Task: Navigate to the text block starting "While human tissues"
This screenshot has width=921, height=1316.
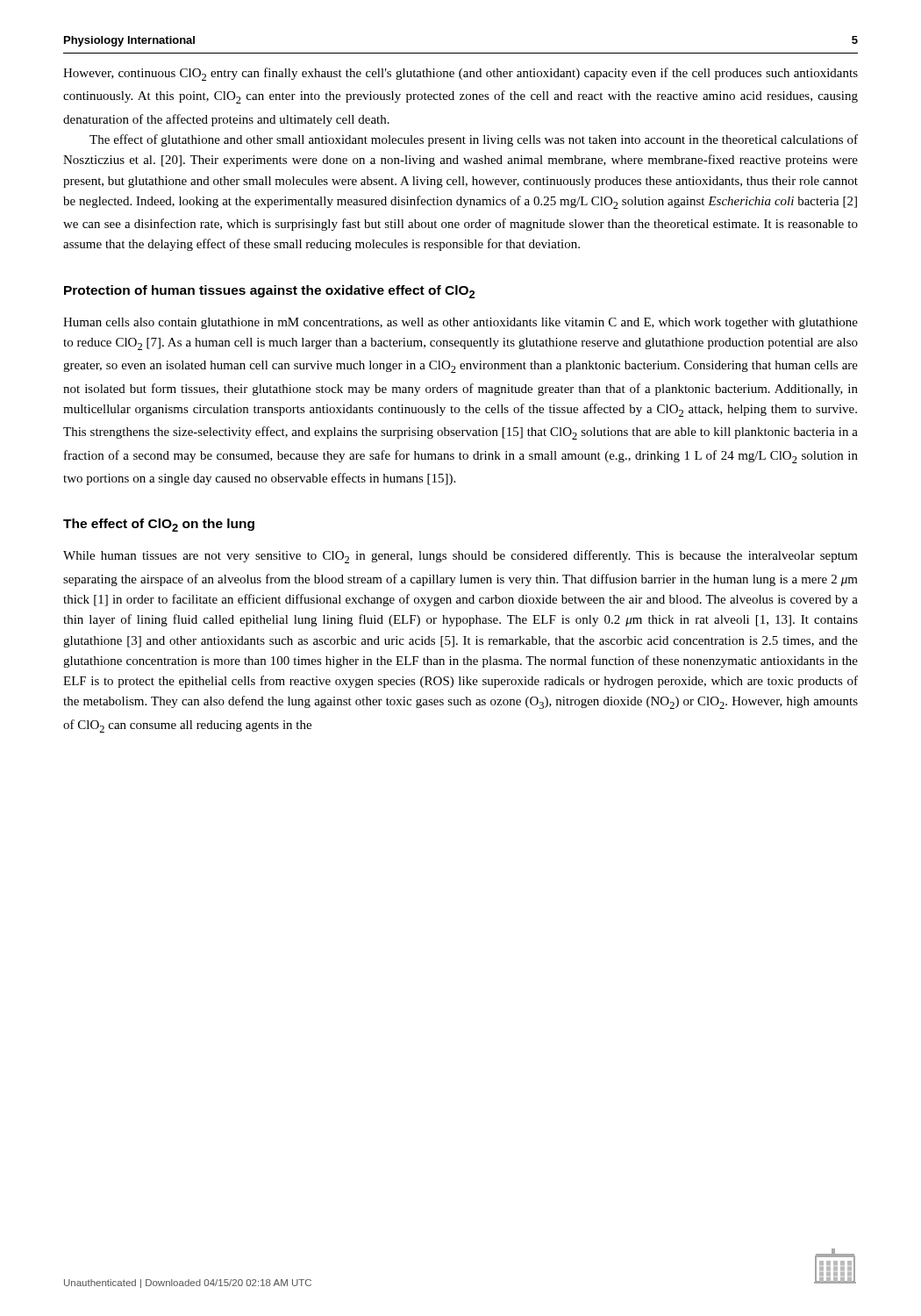Action: pyautogui.click(x=460, y=642)
